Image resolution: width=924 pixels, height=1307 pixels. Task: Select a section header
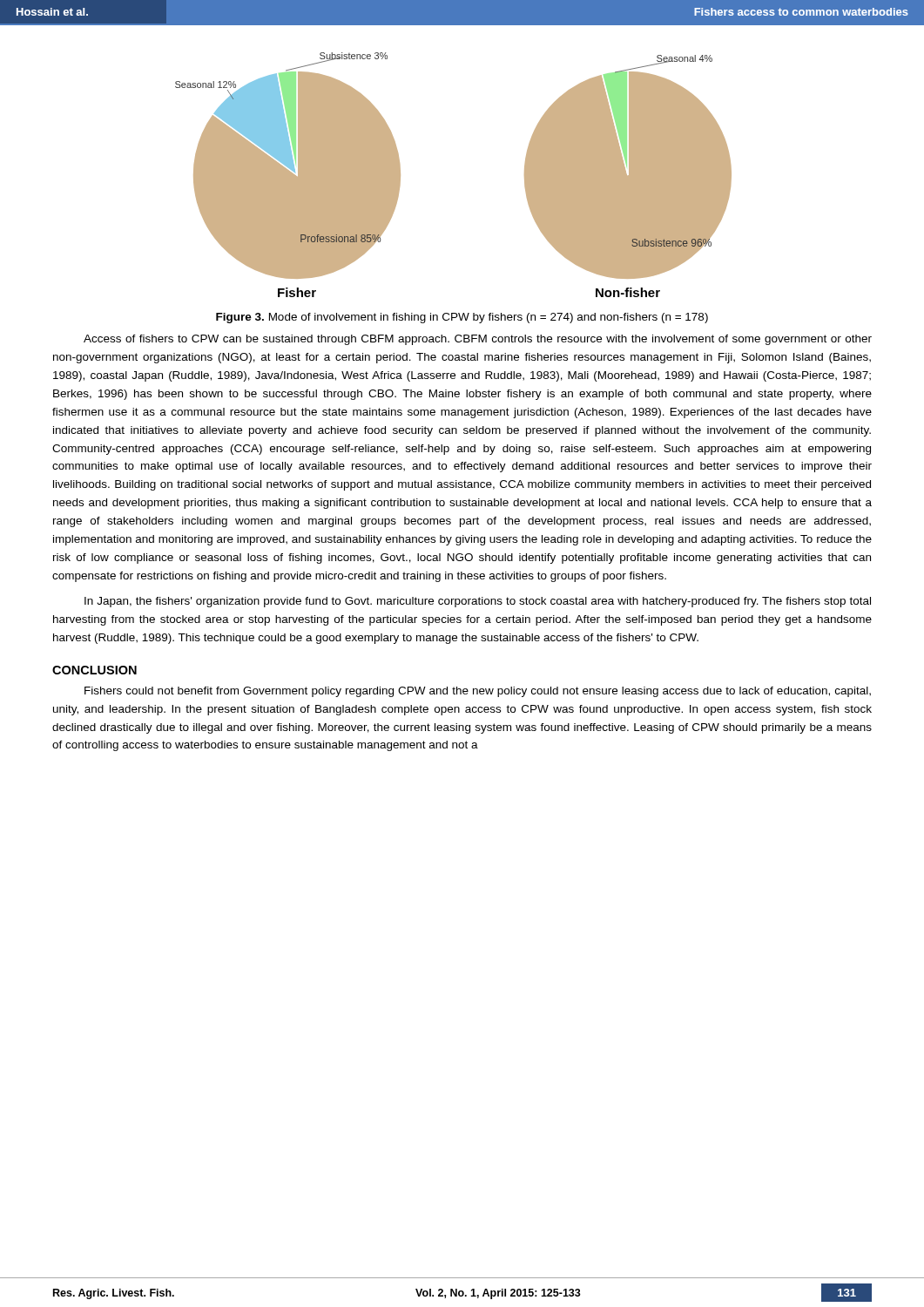(x=95, y=670)
